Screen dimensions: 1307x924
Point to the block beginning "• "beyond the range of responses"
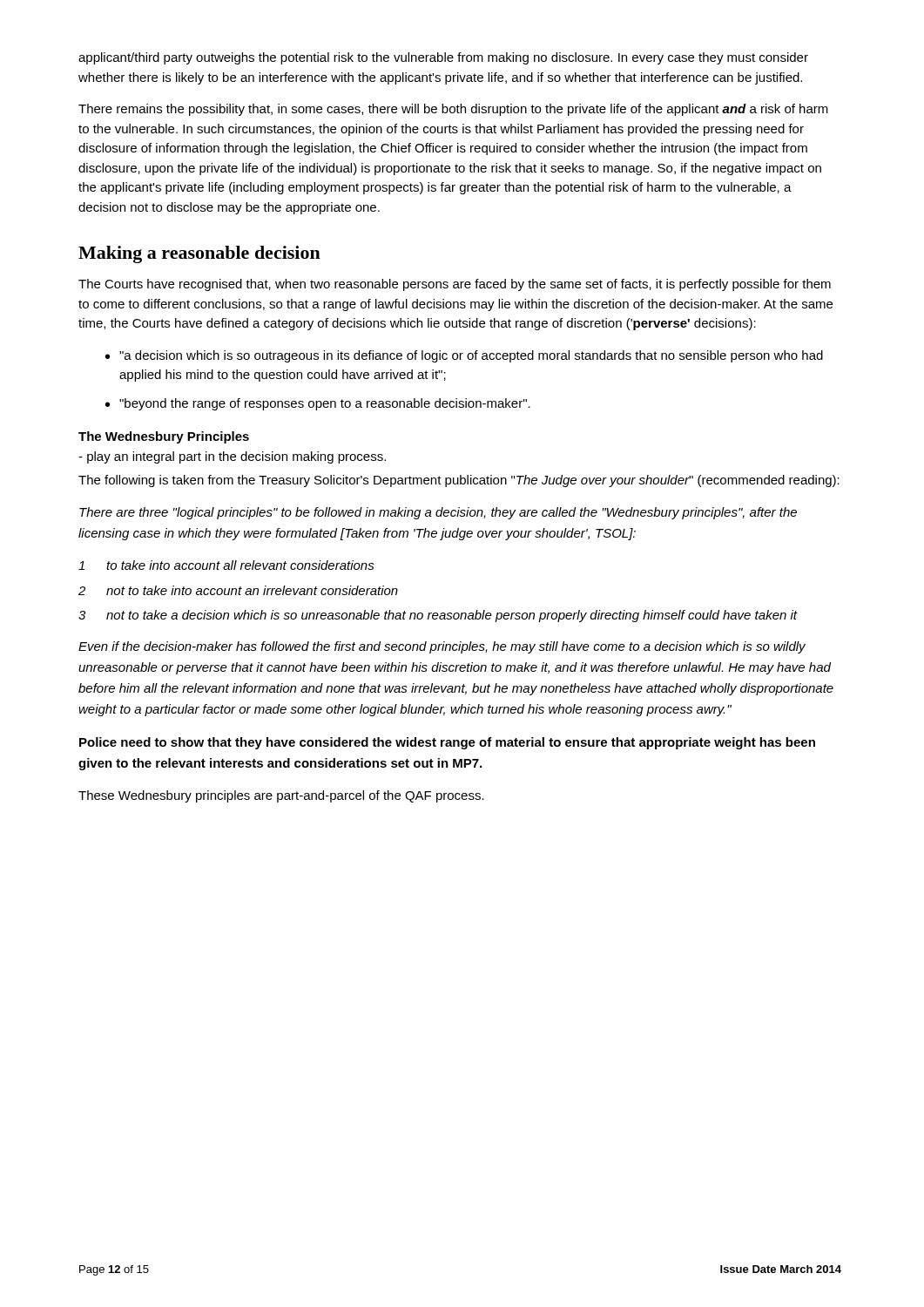click(318, 403)
